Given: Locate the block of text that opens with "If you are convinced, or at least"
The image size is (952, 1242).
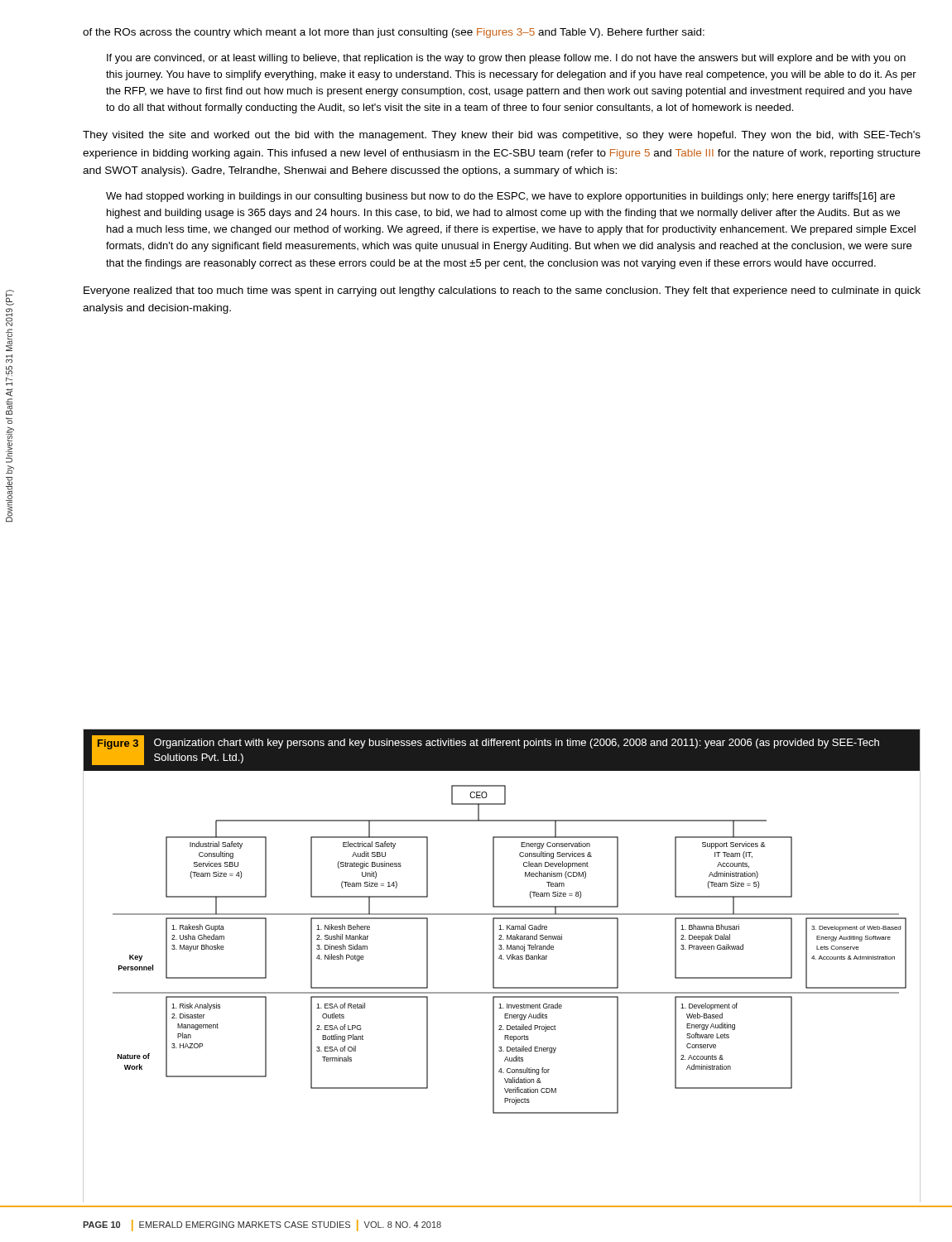Looking at the screenshot, I should 511,82.
